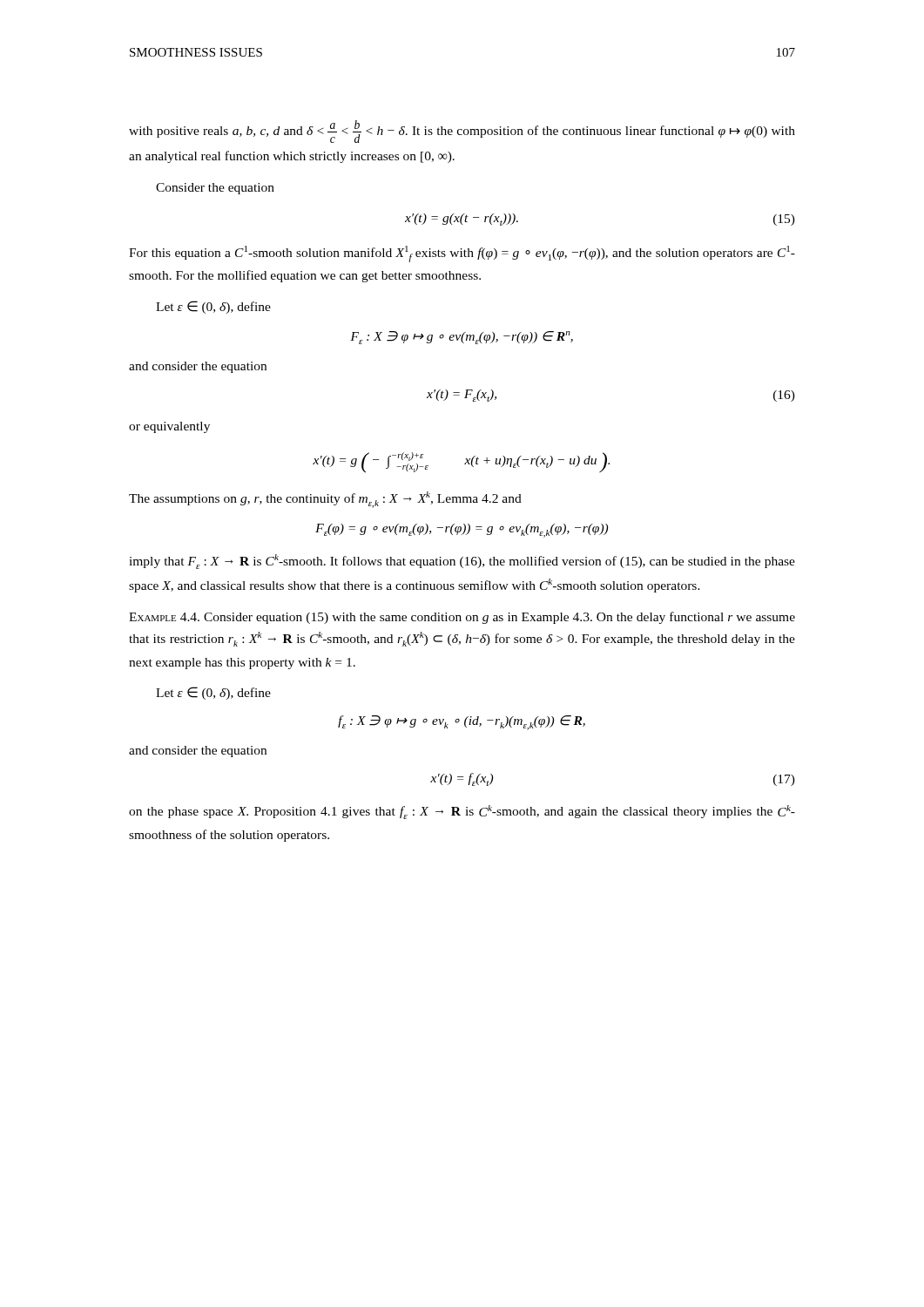The width and height of the screenshot is (924, 1307).
Task: Click on the block starting "or equivalently"
Action: tap(170, 426)
